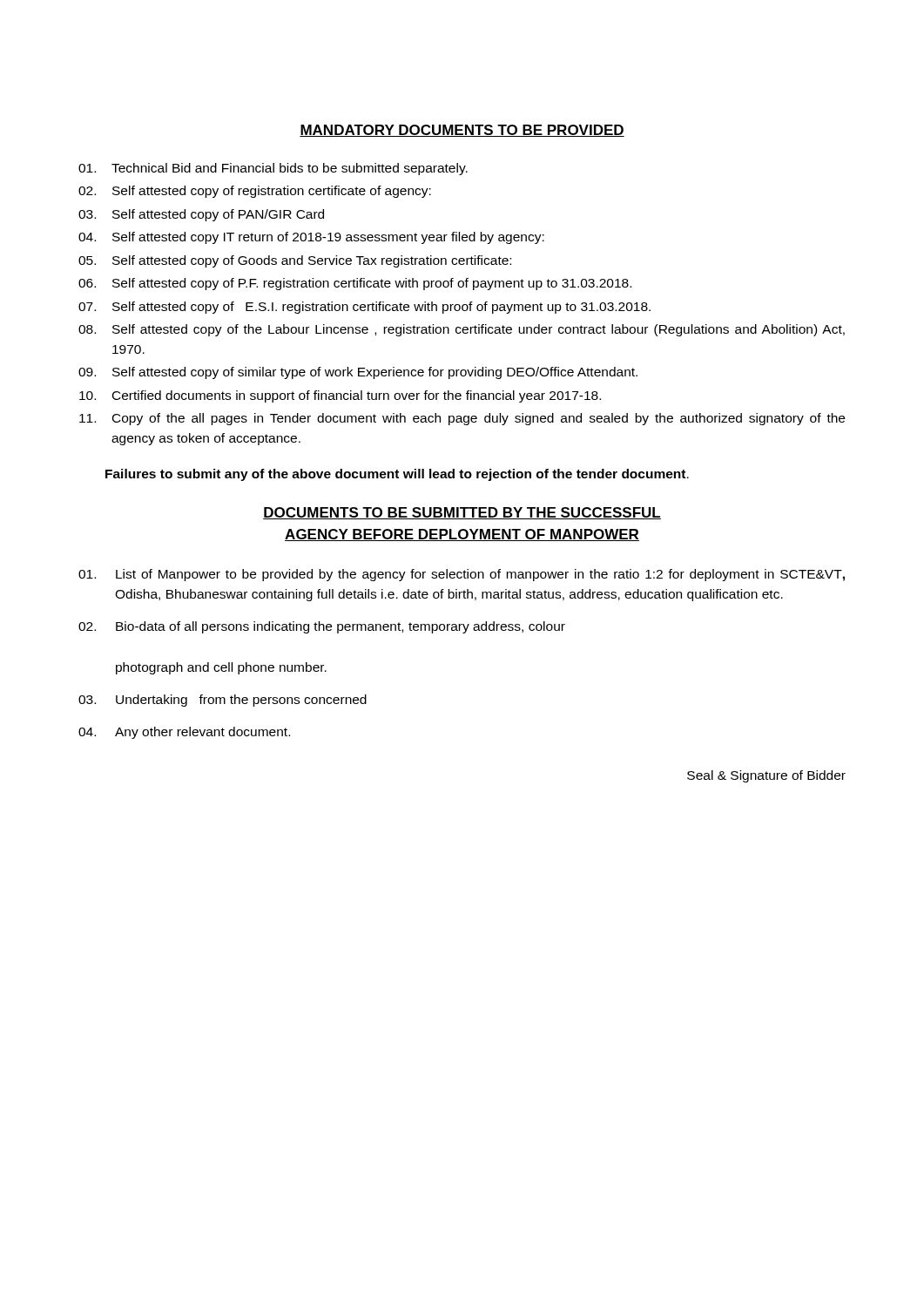This screenshot has height=1307, width=924.
Task: Navigate to the text block starting "04. Self attested copy IT"
Action: coord(462,238)
